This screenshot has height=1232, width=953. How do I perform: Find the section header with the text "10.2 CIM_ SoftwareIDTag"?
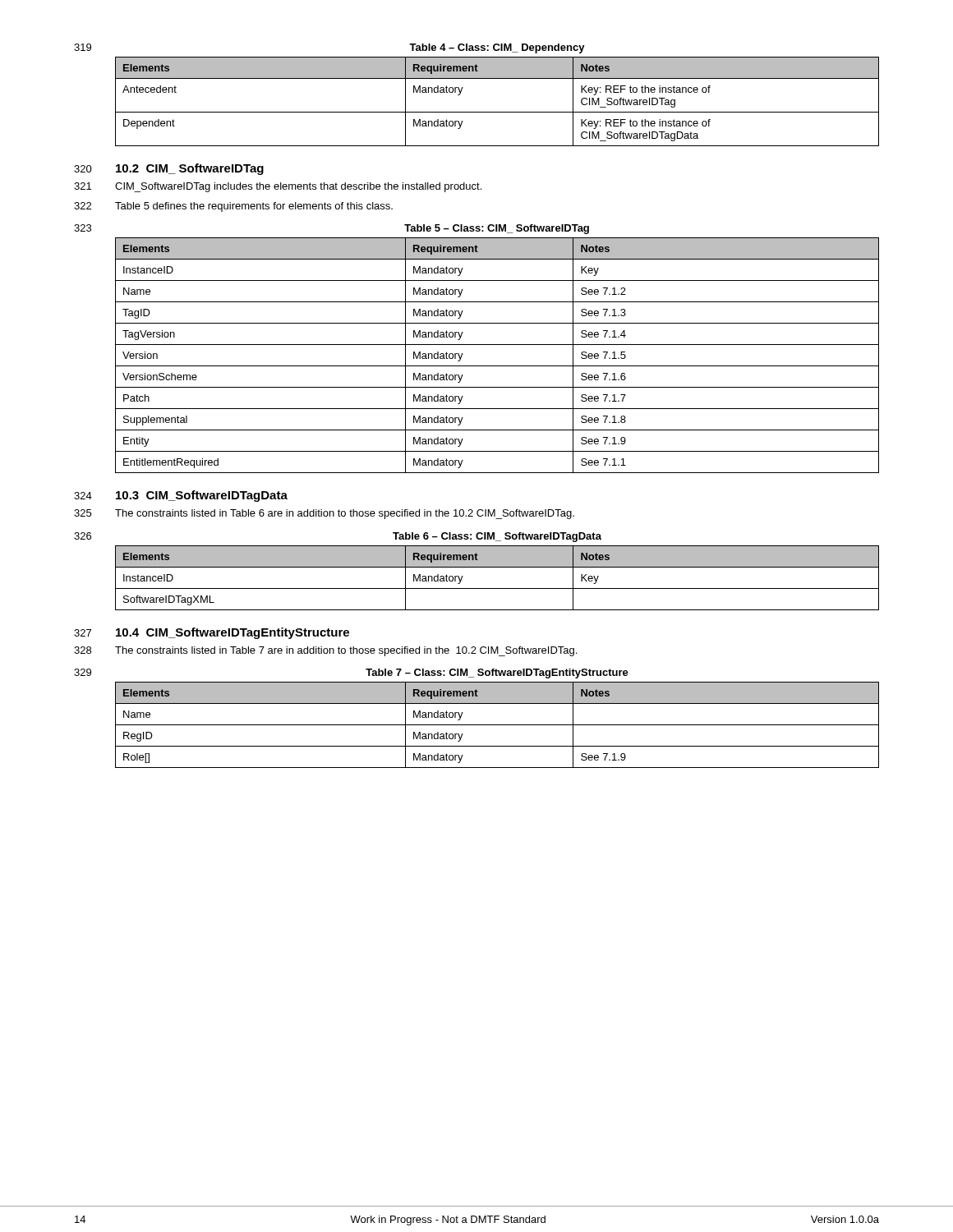[x=190, y=168]
